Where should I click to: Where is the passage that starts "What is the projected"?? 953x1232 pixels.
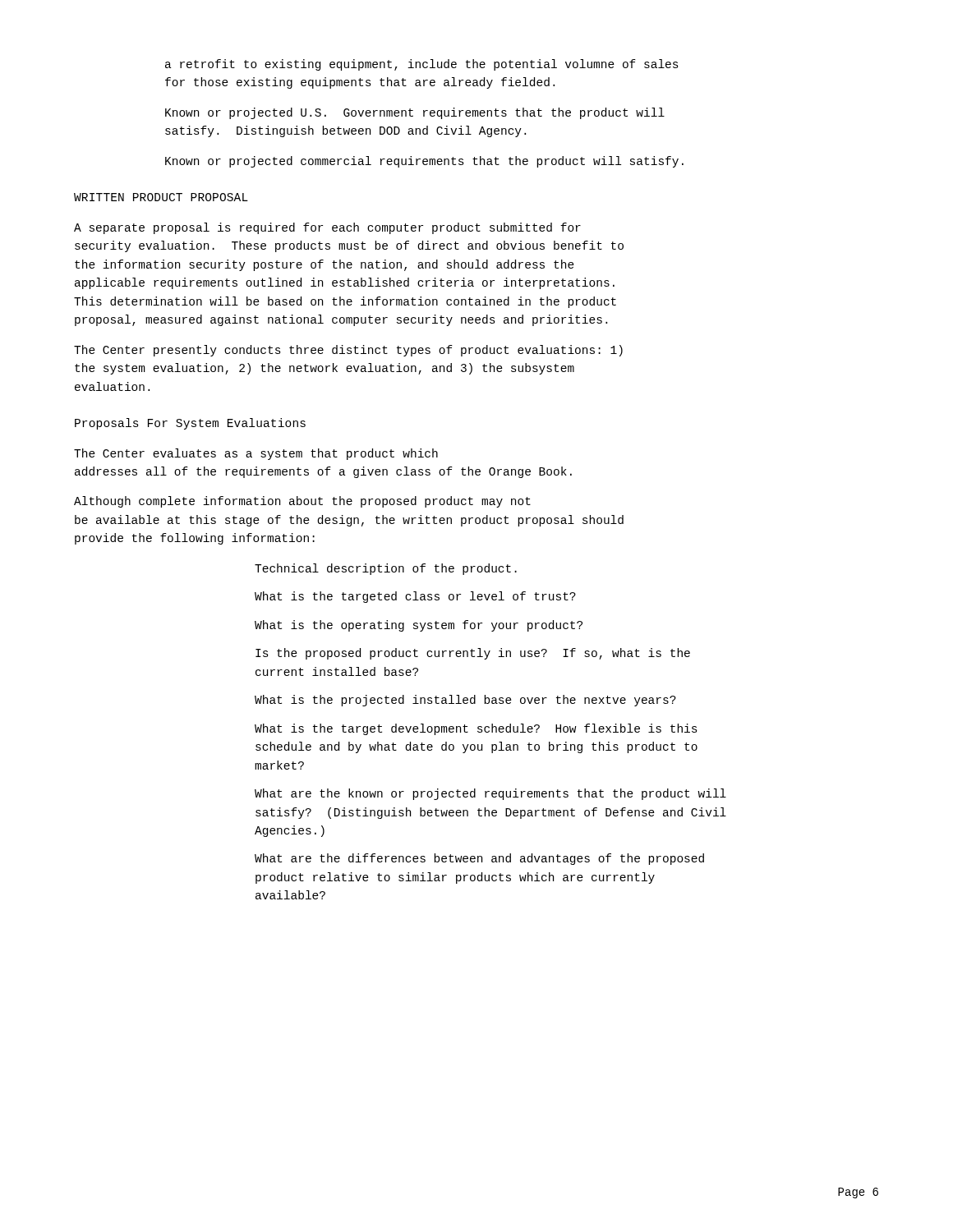click(466, 701)
